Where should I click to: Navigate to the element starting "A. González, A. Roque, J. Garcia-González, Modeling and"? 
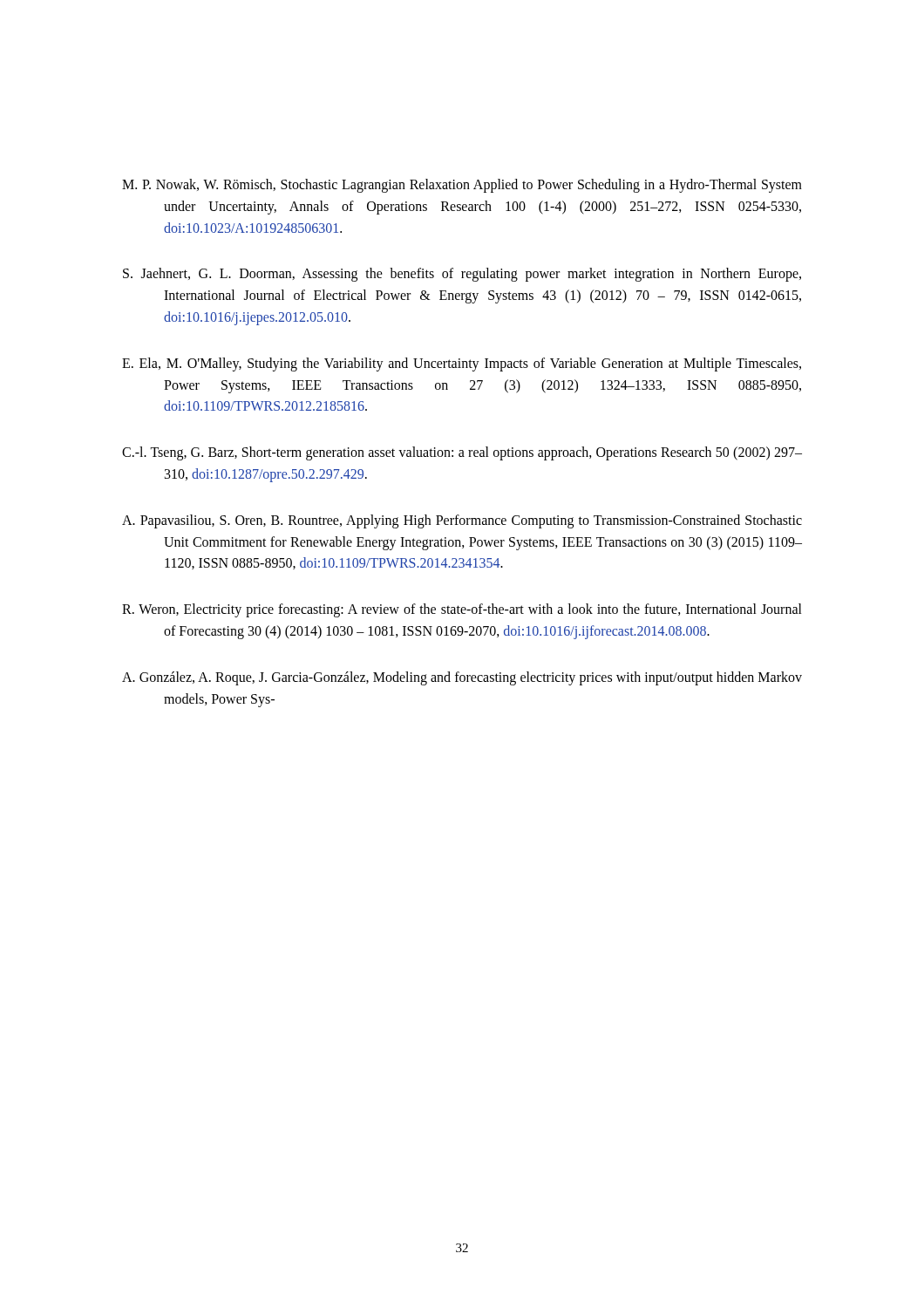tap(462, 688)
